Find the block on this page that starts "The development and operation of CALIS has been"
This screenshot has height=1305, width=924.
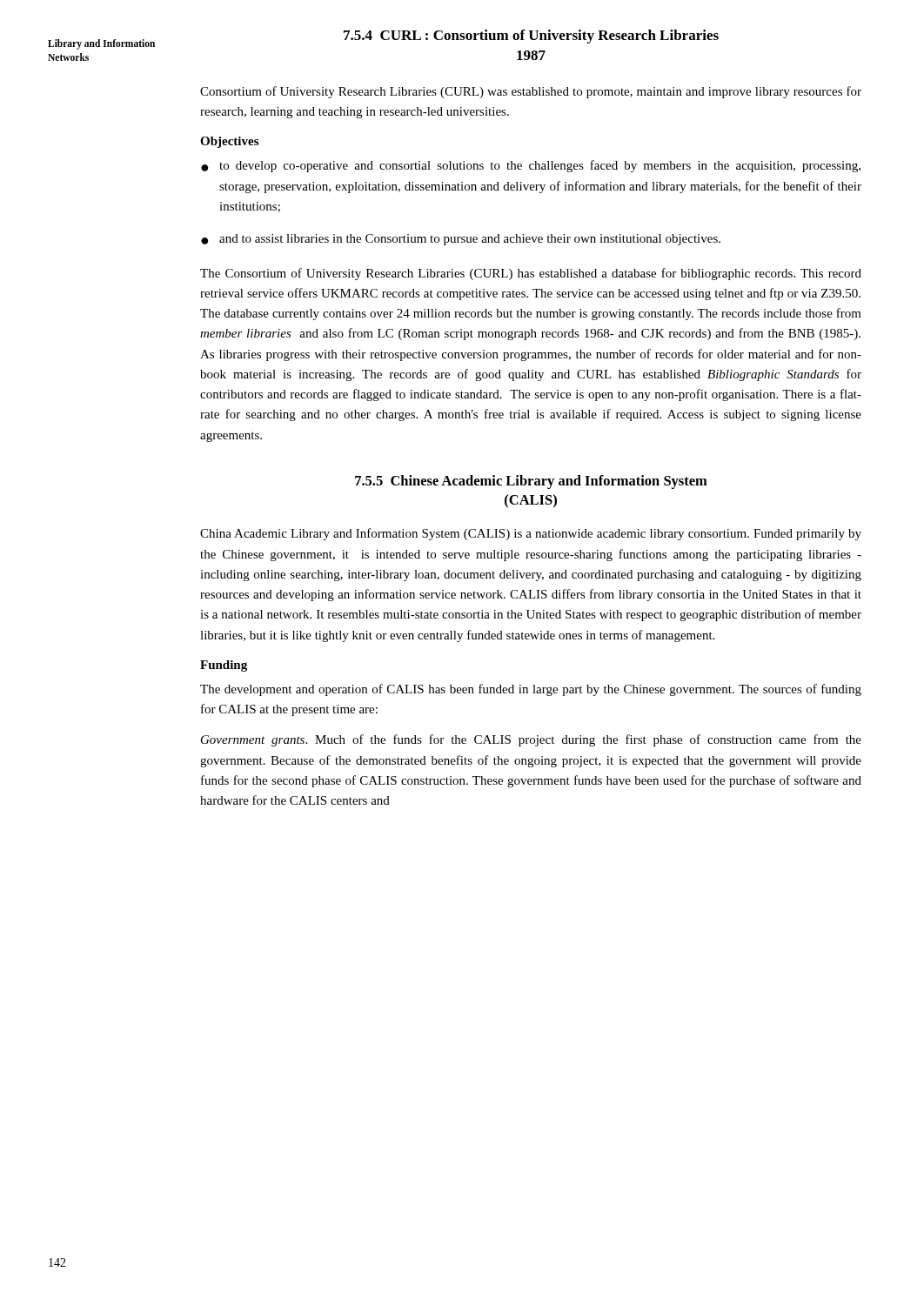point(531,699)
